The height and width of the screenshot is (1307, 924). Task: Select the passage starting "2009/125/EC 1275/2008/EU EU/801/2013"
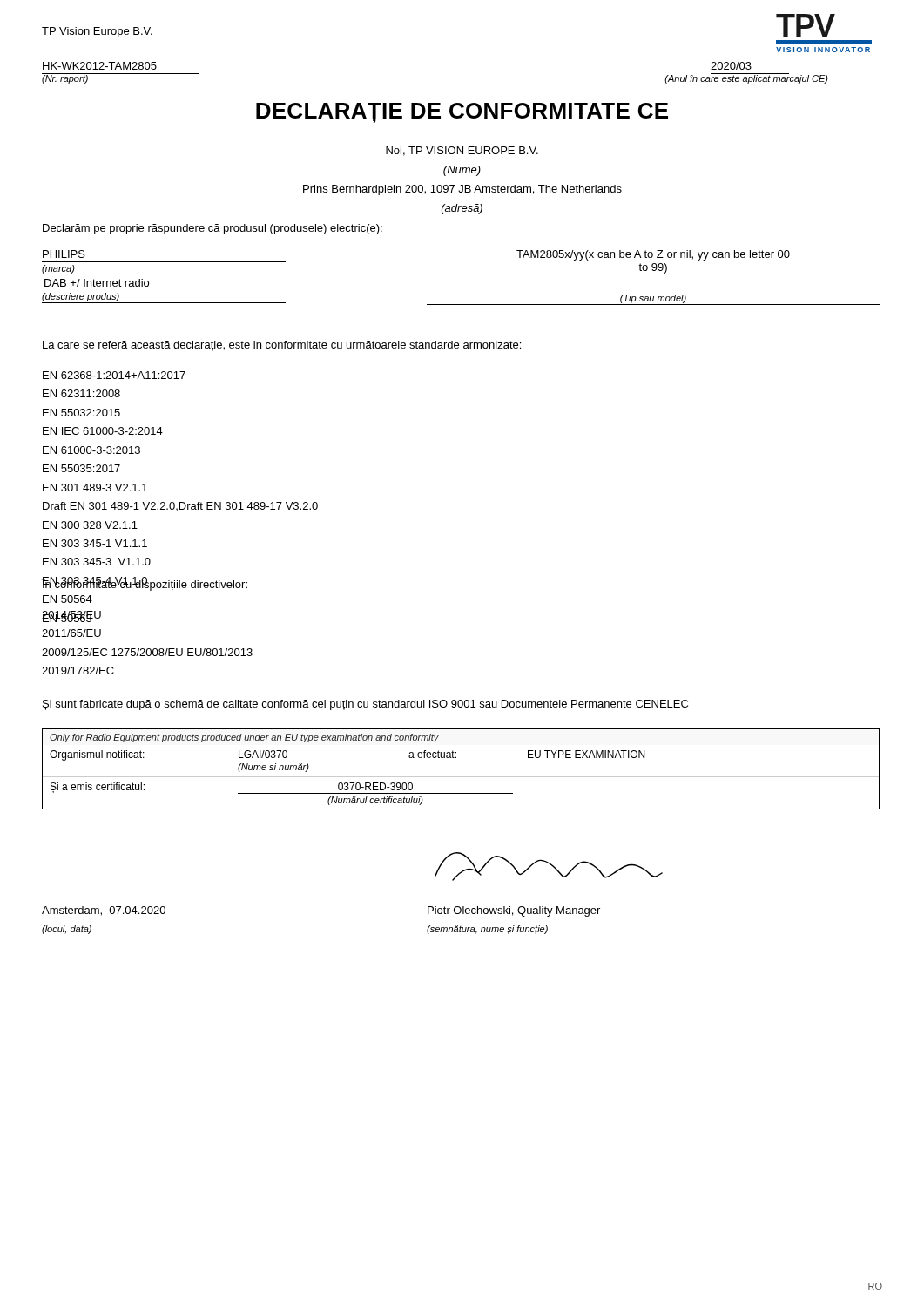click(x=147, y=652)
